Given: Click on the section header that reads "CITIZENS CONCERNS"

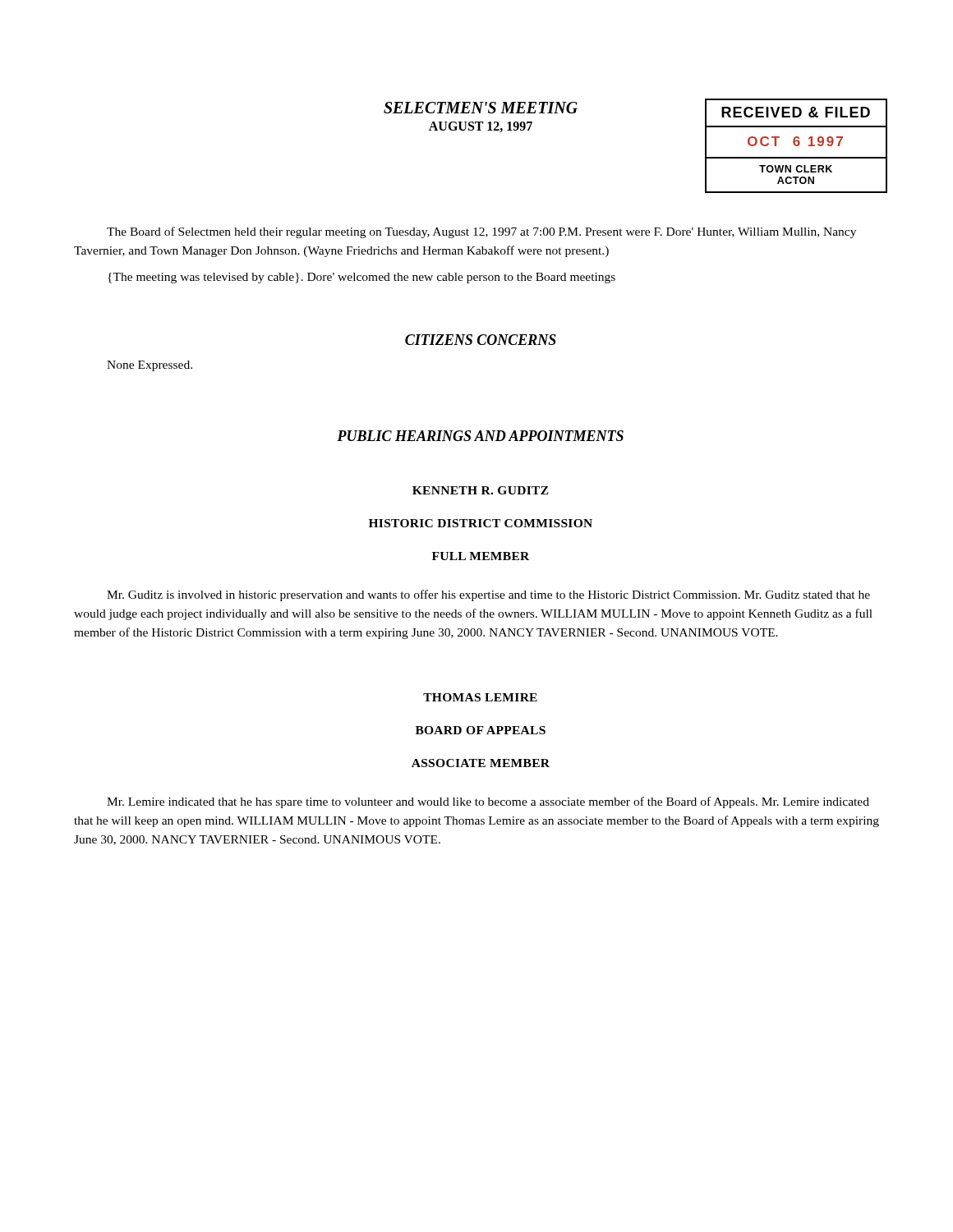Looking at the screenshot, I should pos(481,340).
